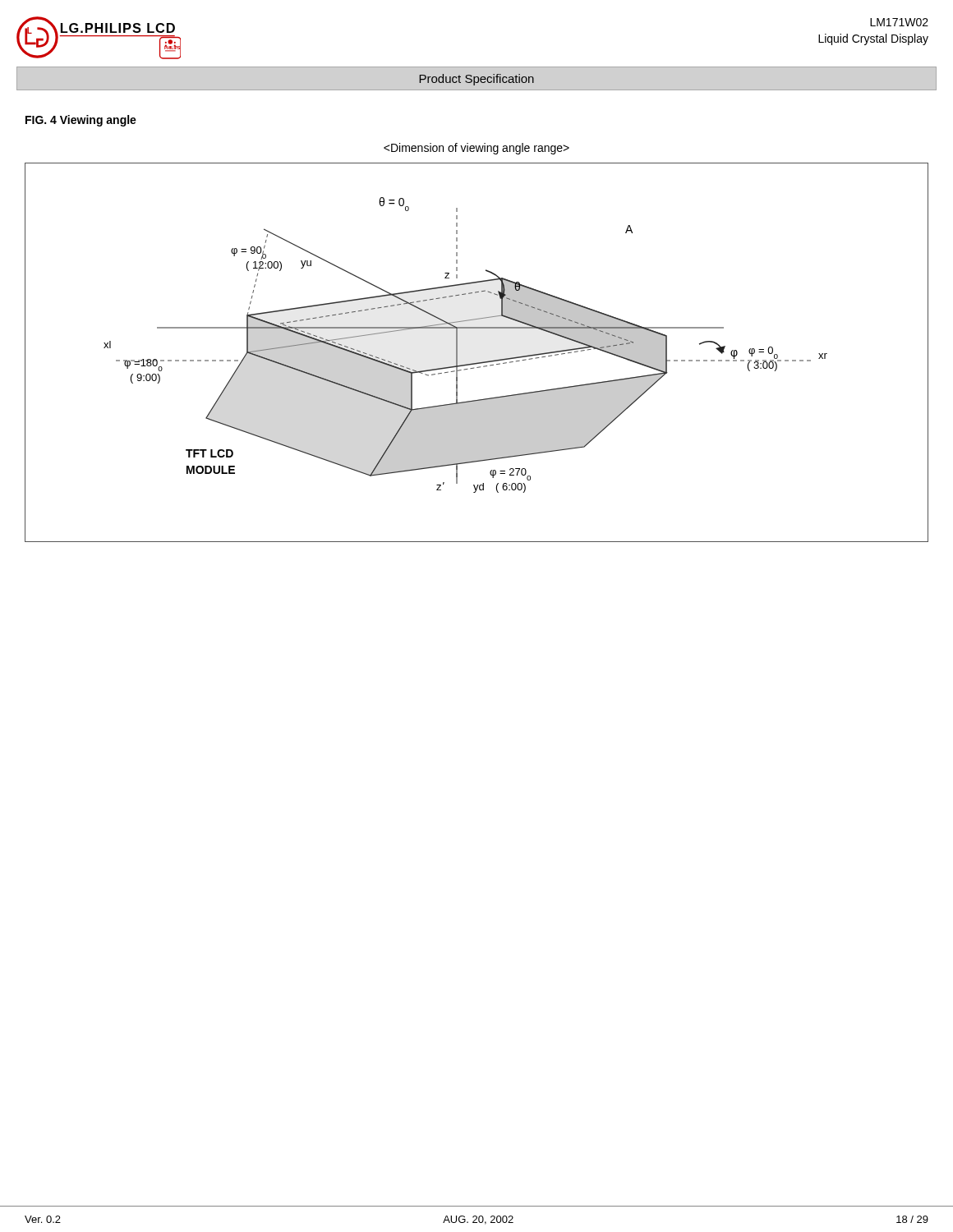
Task: Locate the text "Product Specification"
Action: coord(476,78)
